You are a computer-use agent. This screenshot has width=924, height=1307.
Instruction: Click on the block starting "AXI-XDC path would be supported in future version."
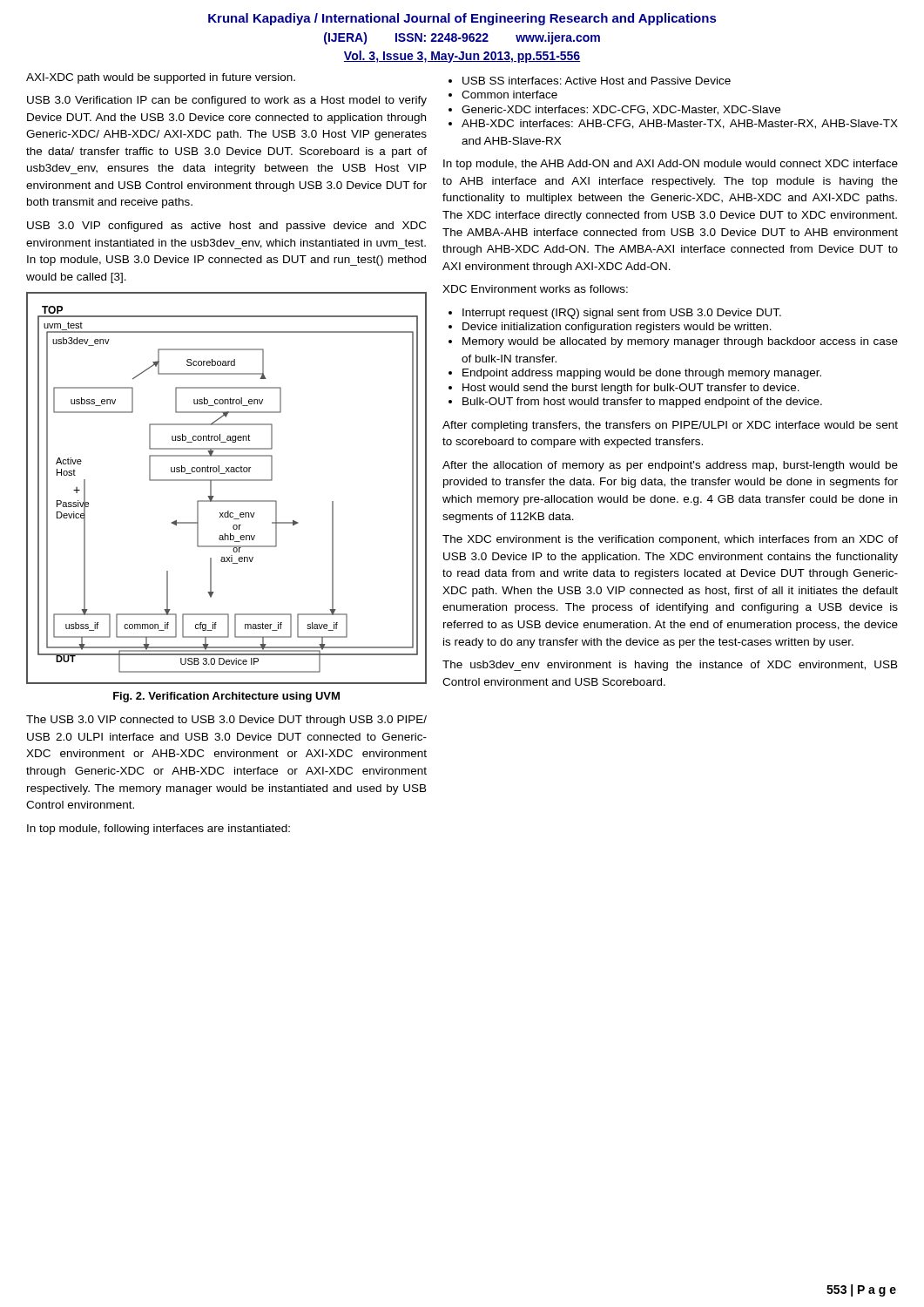click(x=226, y=177)
